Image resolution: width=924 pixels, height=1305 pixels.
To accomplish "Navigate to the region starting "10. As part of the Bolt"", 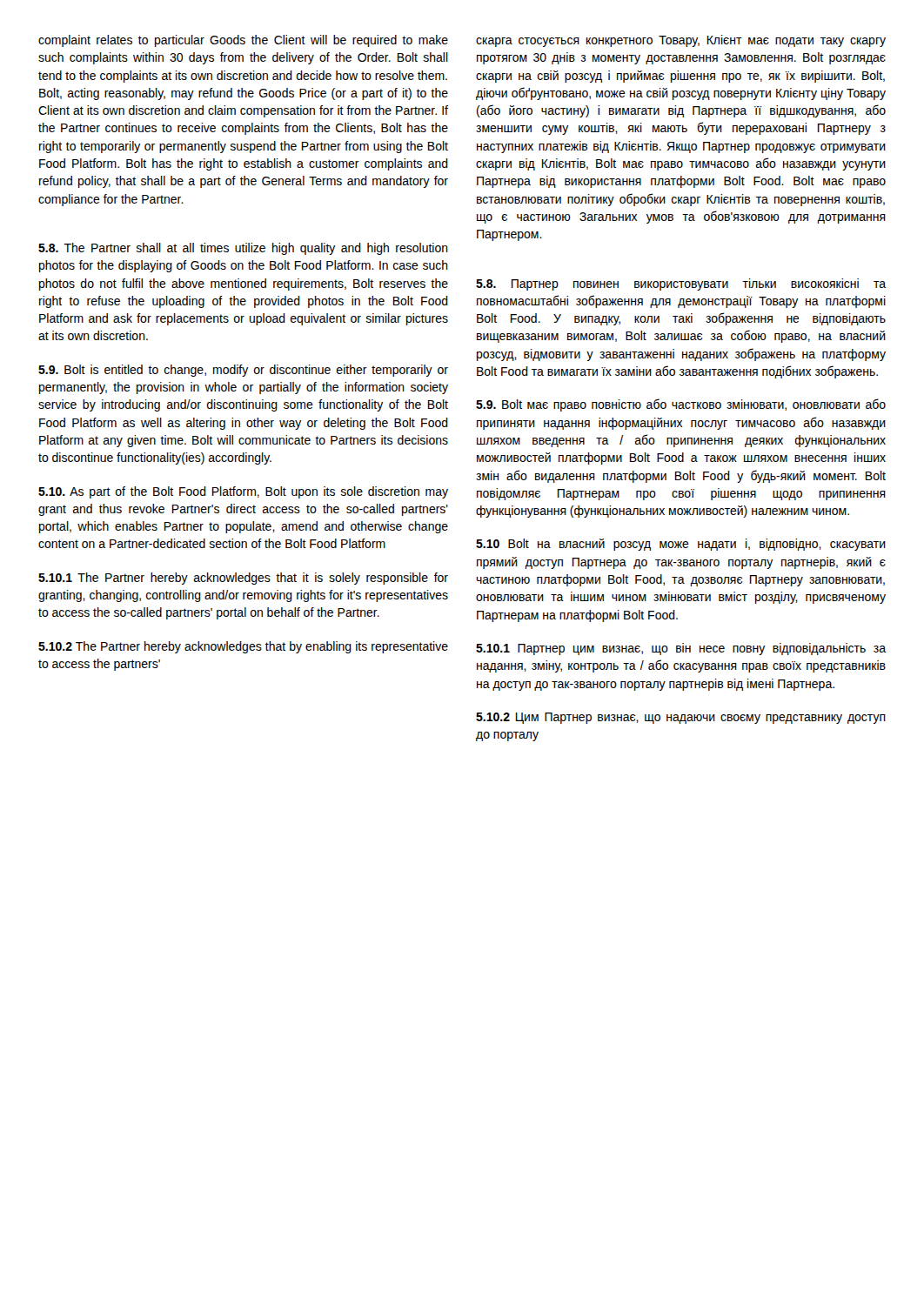I will click(x=243, y=518).
